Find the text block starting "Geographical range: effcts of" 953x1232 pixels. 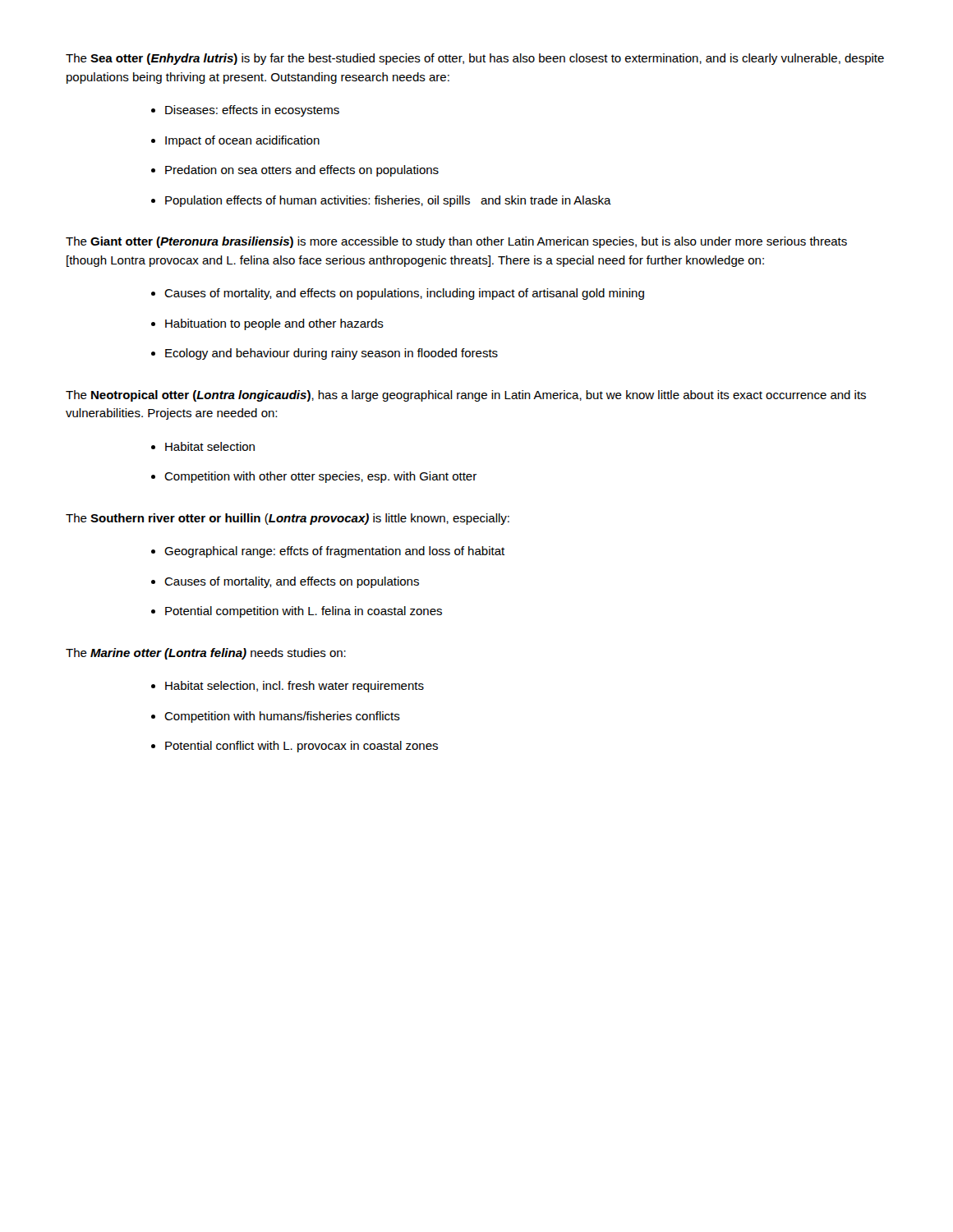334,551
